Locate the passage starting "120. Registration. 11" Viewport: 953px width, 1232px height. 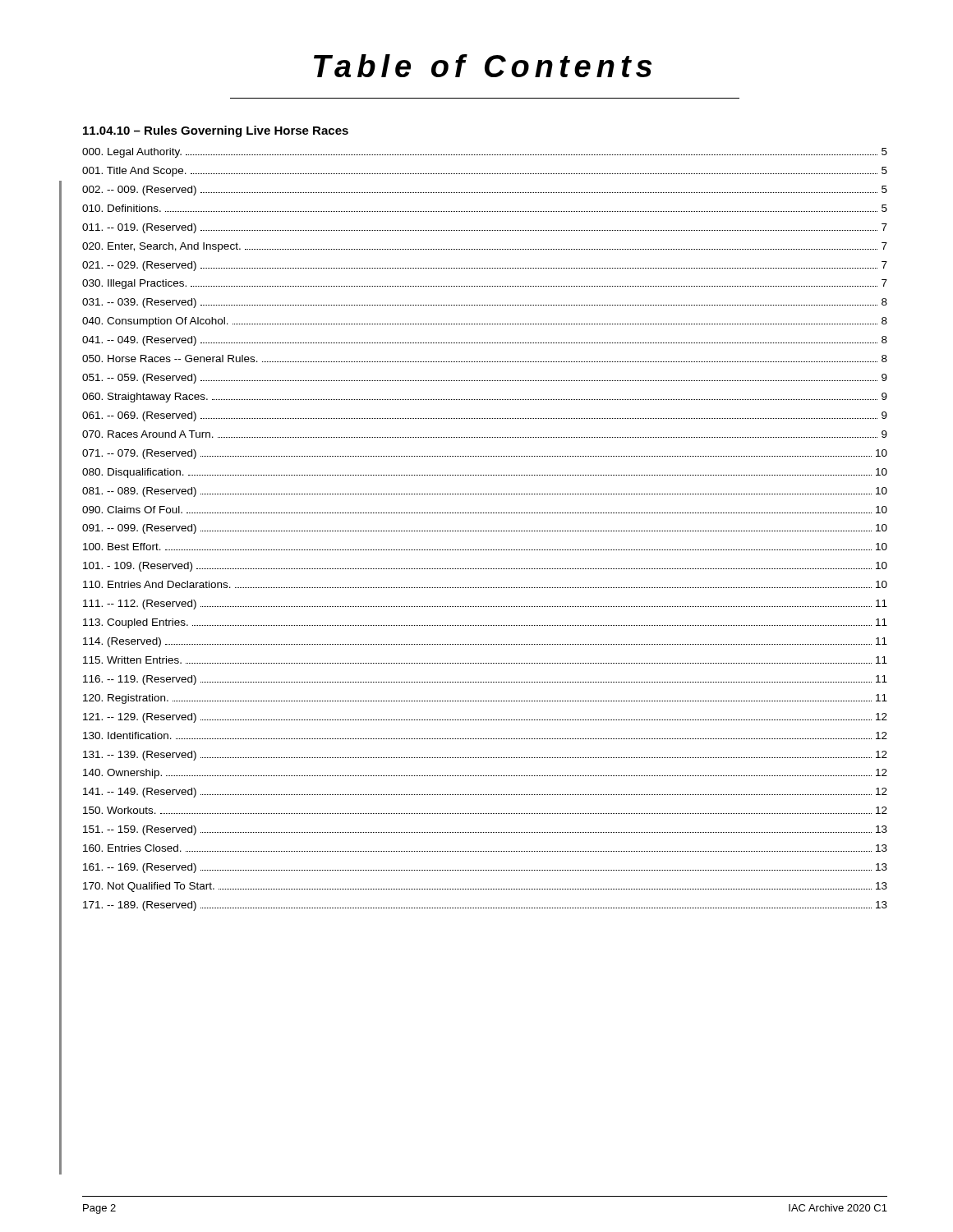pos(485,698)
